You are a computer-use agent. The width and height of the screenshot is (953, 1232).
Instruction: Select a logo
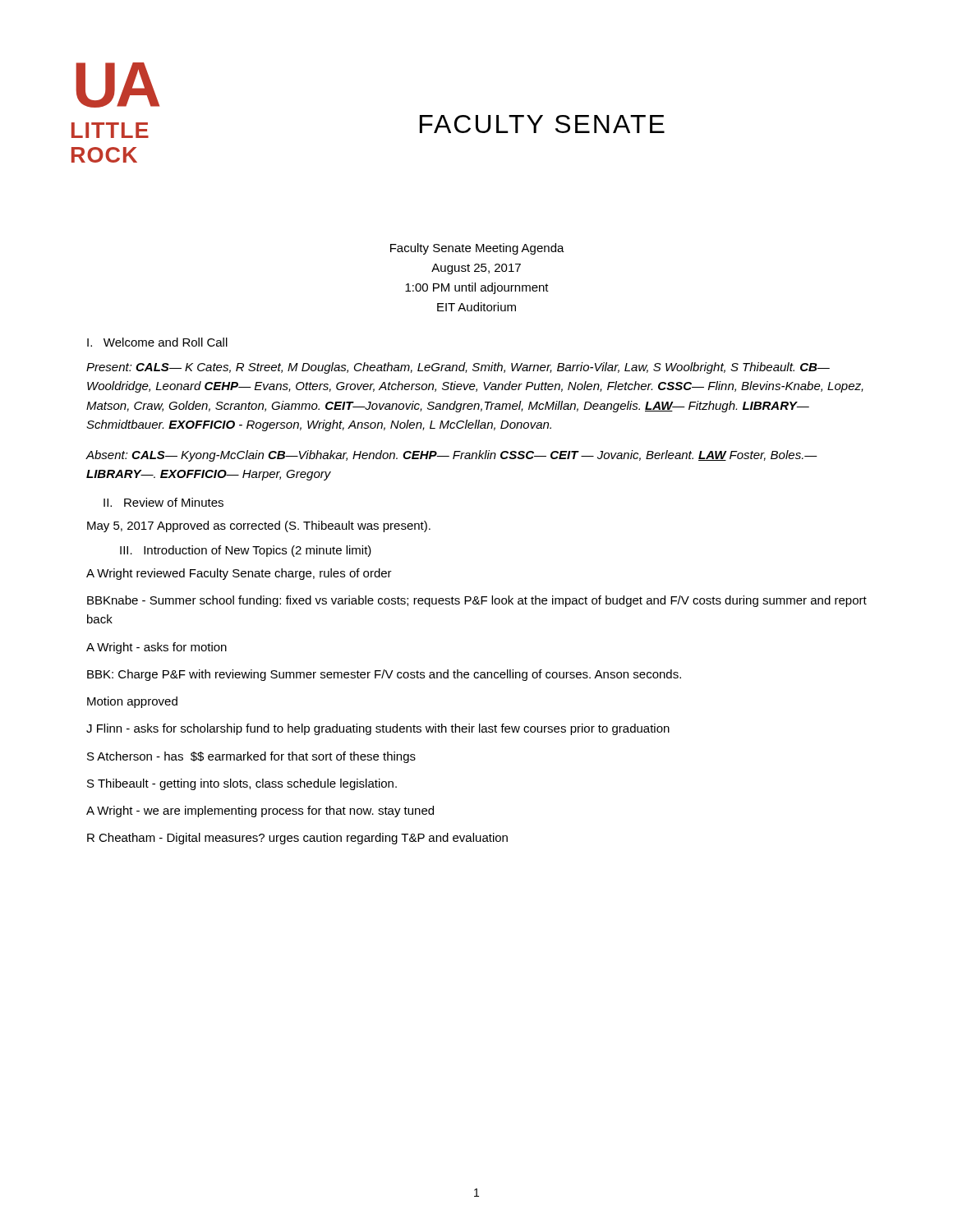coord(131,112)
